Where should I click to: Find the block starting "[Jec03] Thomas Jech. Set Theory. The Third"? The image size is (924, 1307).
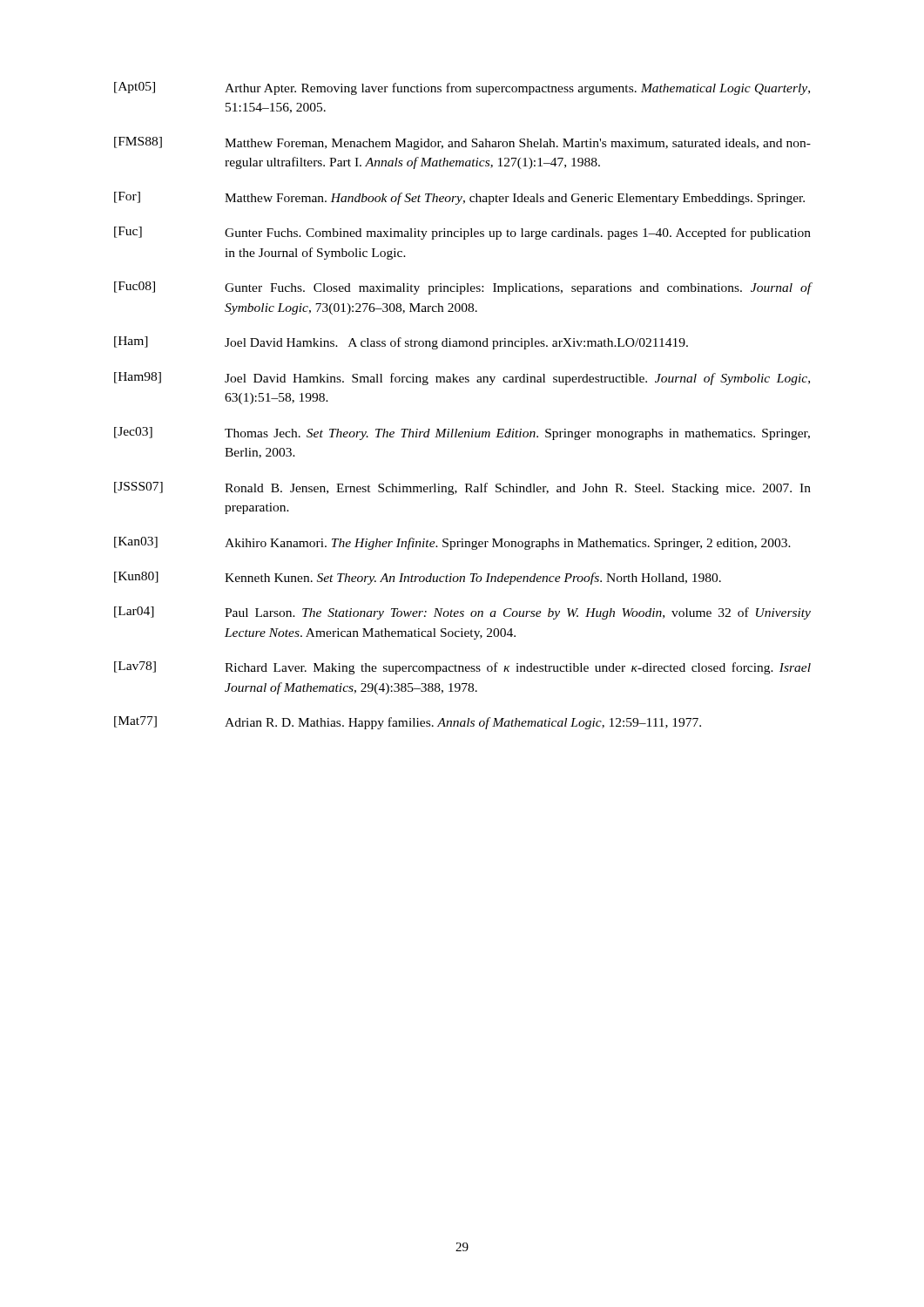point(462,443)
